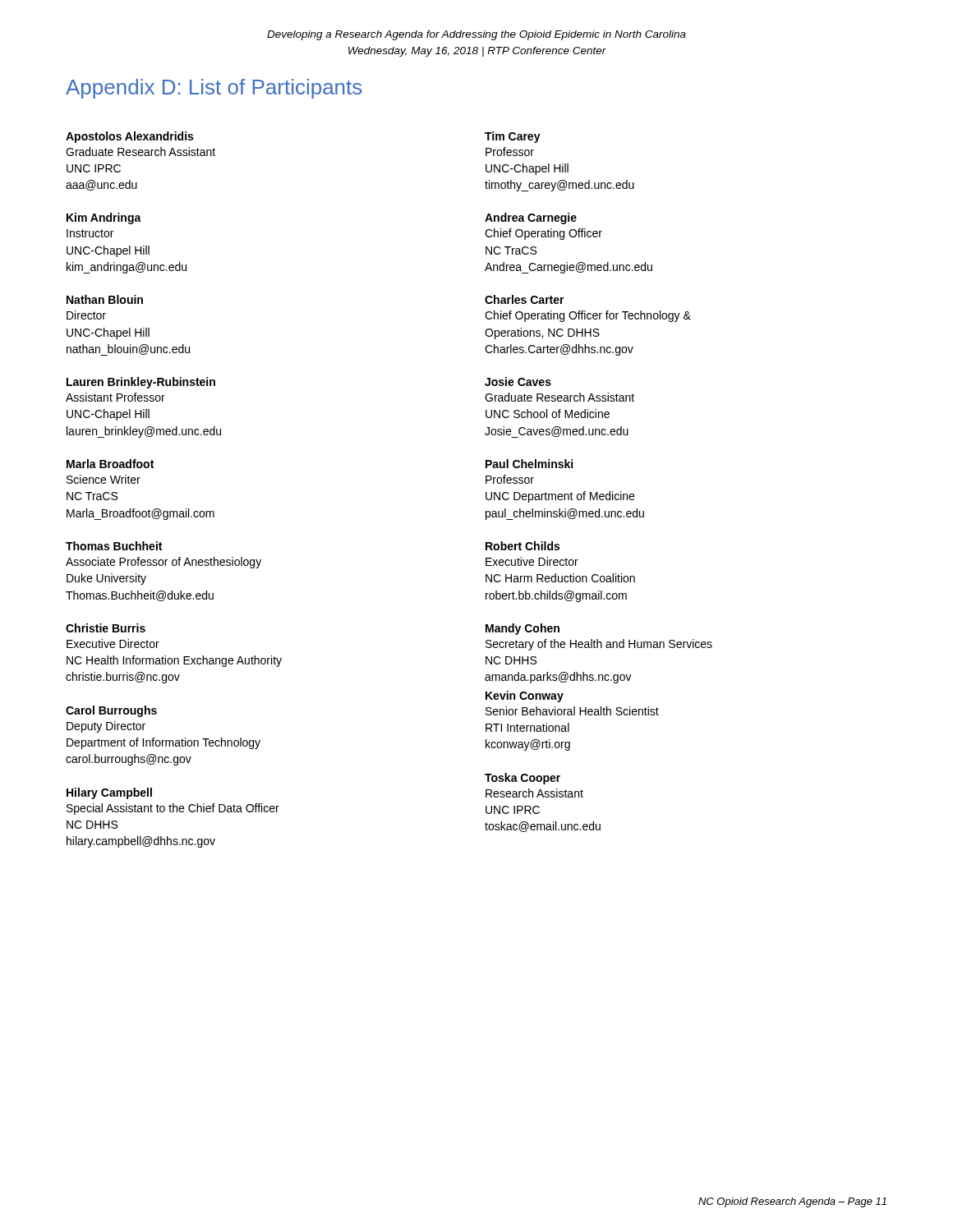This screenshot has height=1232, width=953.
Task: Select the element starting "Mandy Cohen Secretary of the Health"
Action: tap(523, 629)
